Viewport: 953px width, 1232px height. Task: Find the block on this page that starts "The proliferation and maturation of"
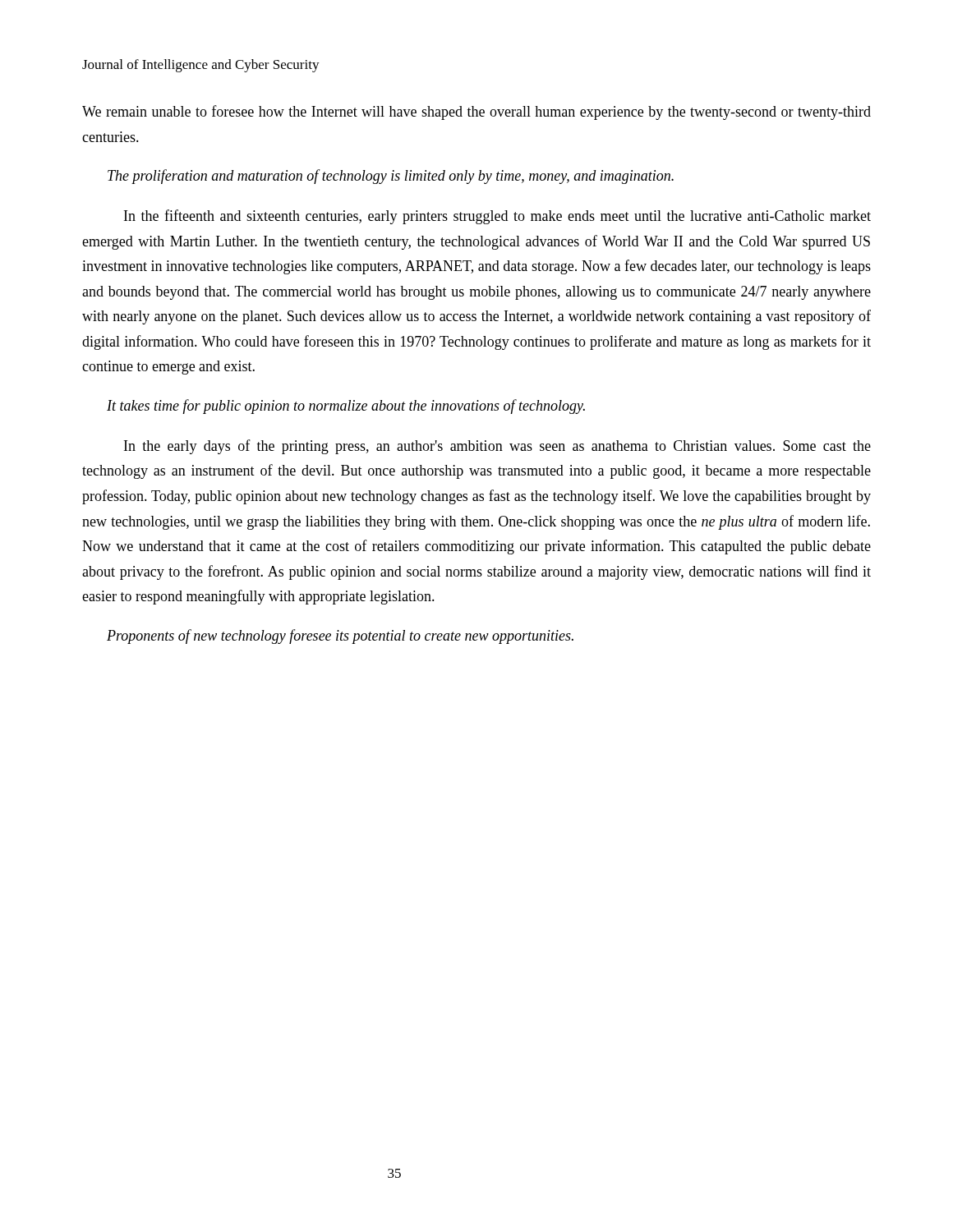[476, 177]
